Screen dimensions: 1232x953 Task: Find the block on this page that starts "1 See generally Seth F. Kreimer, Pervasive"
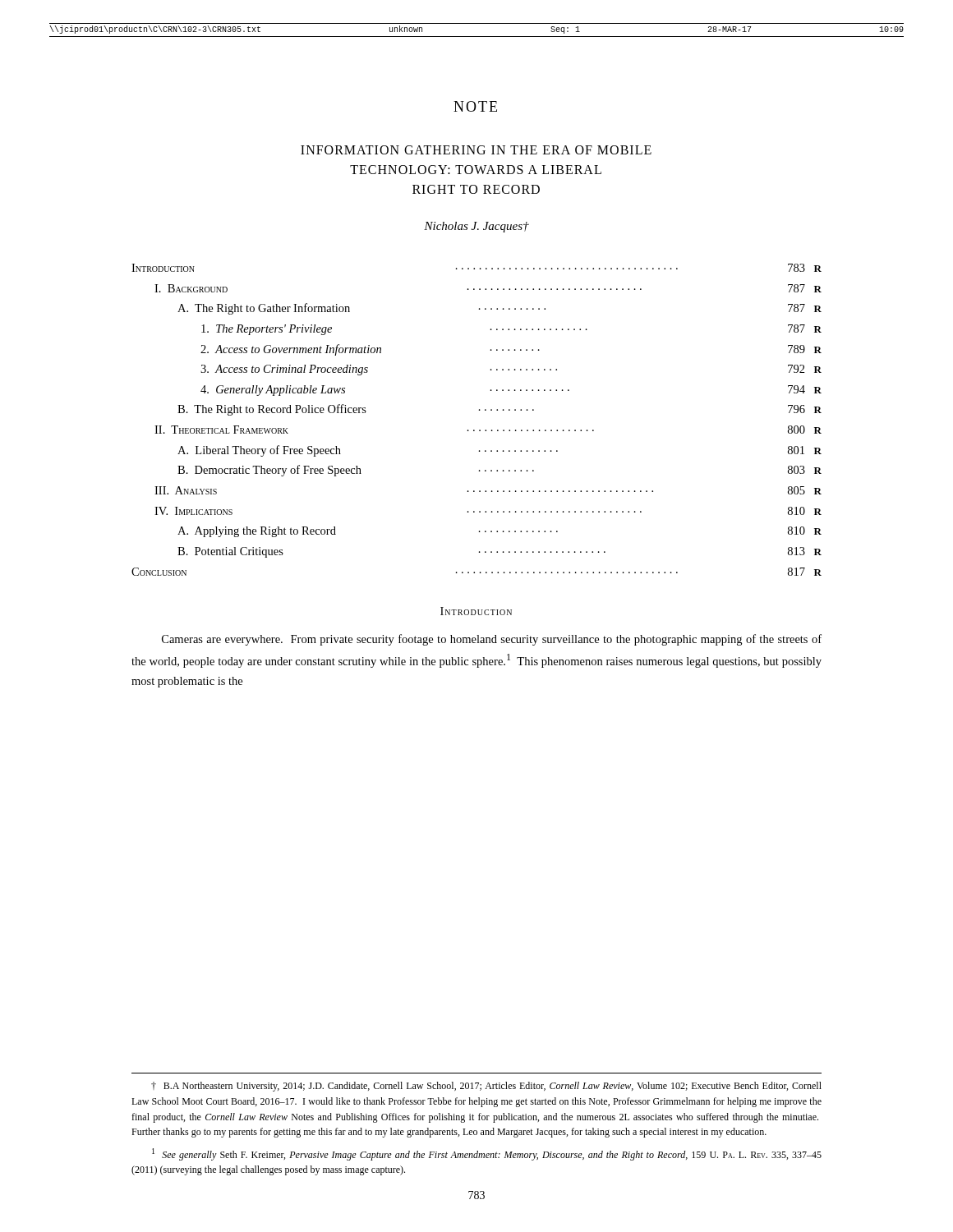tap(476, 1161)
